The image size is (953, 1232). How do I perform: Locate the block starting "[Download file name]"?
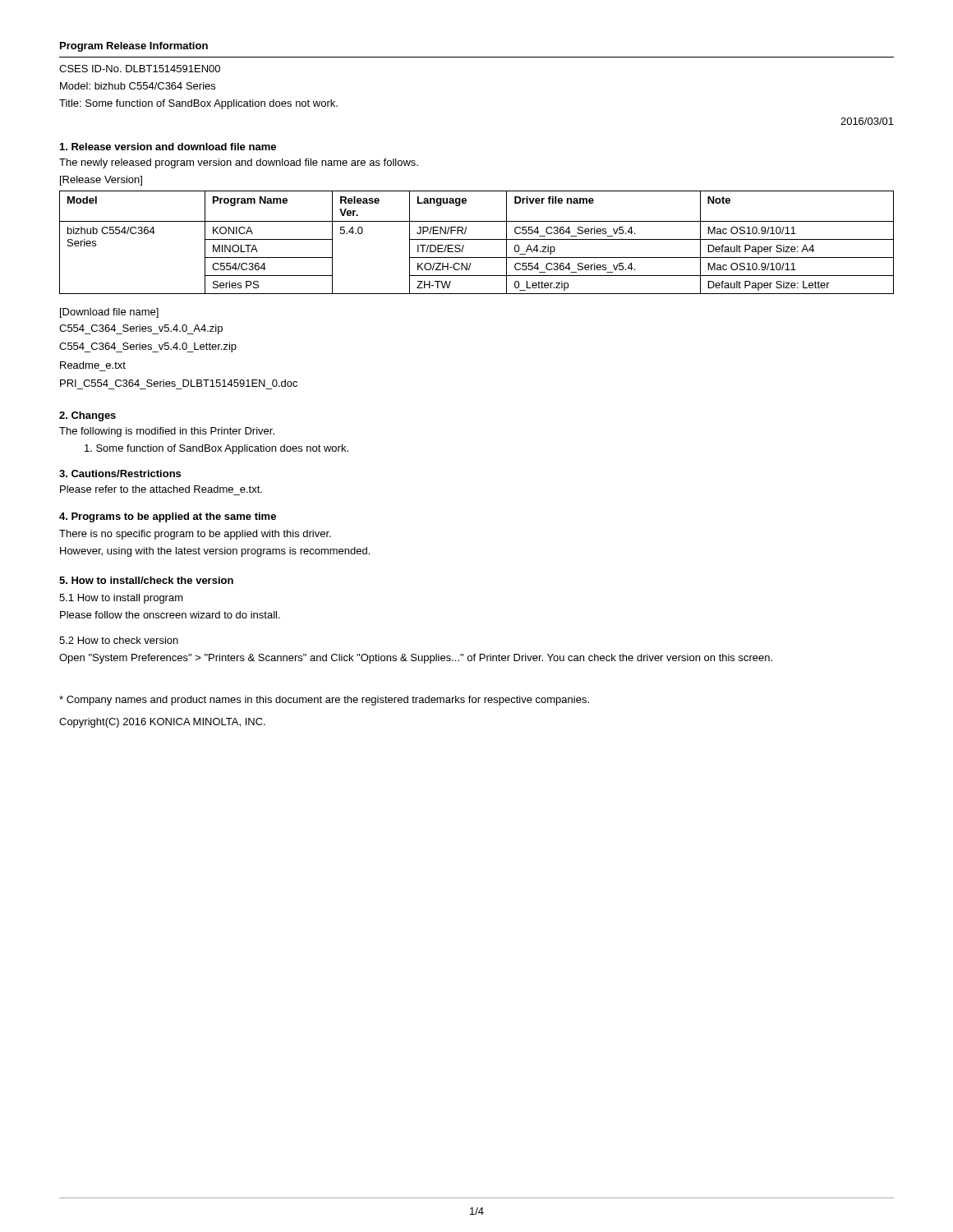pyautogui.click(x=109, y=312)
